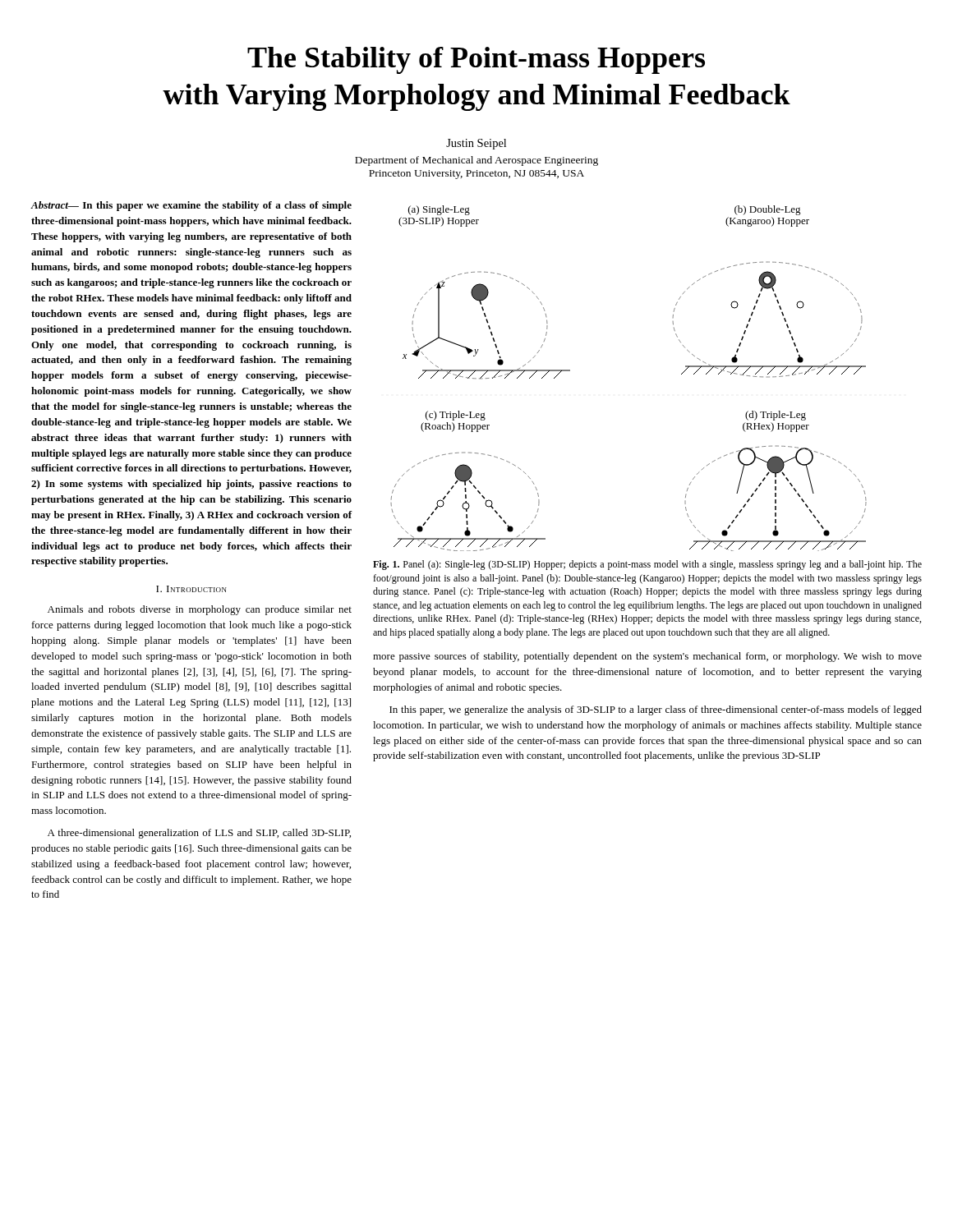The image size is (953, 1232).
Task: Select the text with the text "Justin Seipel"
Action: pyautogui.click(x=476, y=143)
